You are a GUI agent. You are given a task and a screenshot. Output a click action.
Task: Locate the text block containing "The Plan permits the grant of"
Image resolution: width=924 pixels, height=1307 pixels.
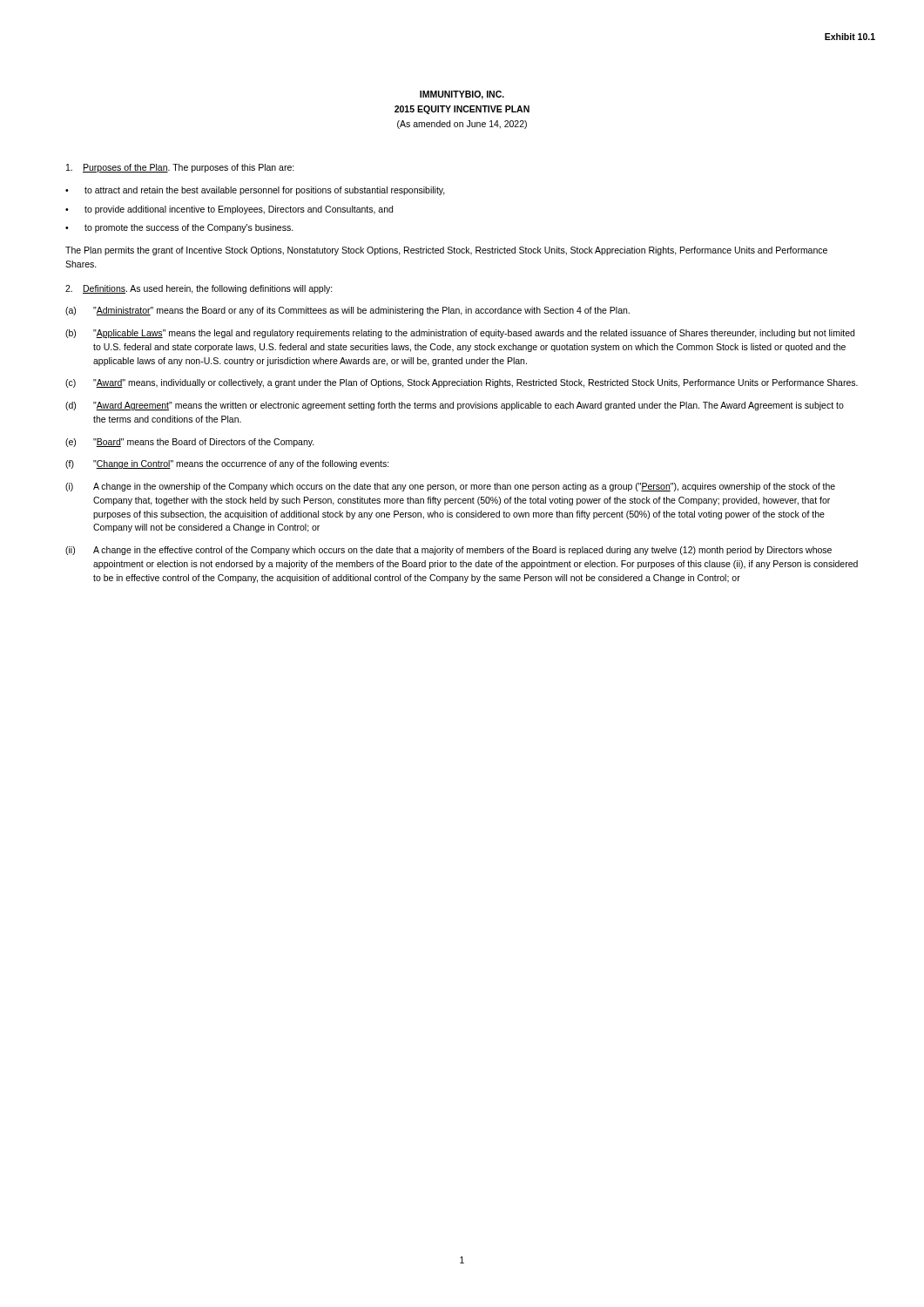point(447,257)
